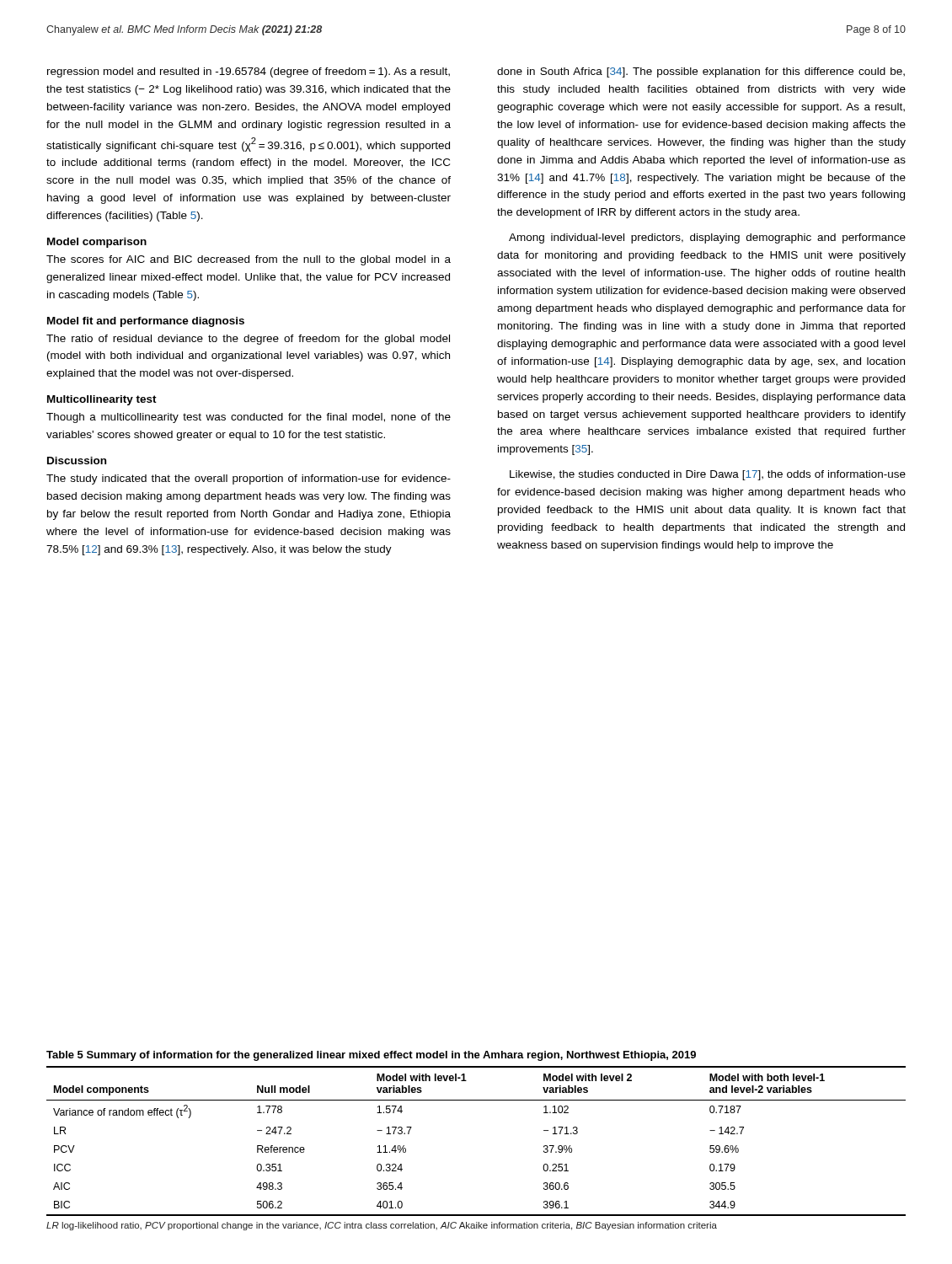Select the region starting "LR log-likelihood ratio, PCV"

(382, 1225)
